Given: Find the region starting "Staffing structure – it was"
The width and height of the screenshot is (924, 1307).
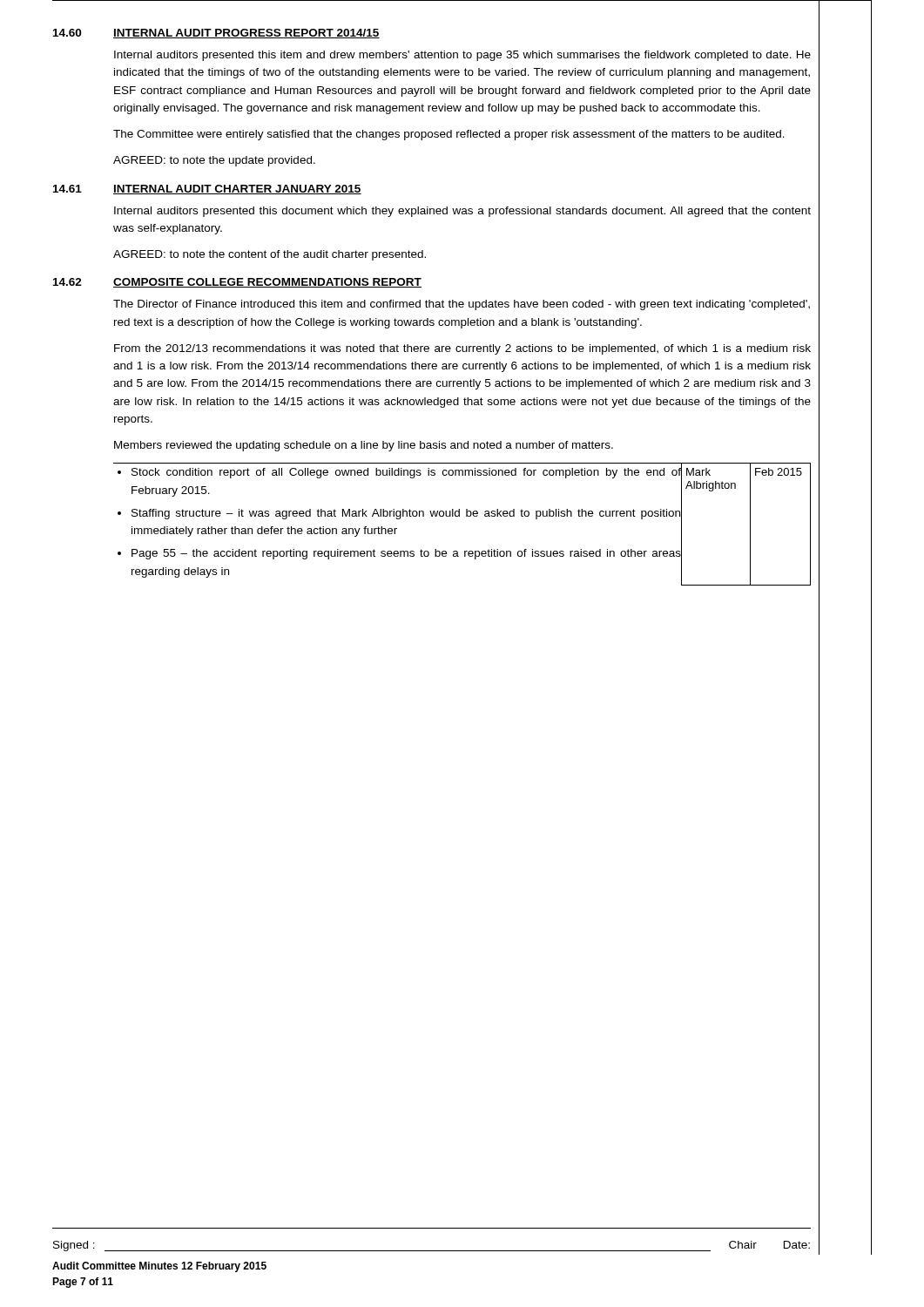Looking at the screenshot, I should tap(406, 522).
